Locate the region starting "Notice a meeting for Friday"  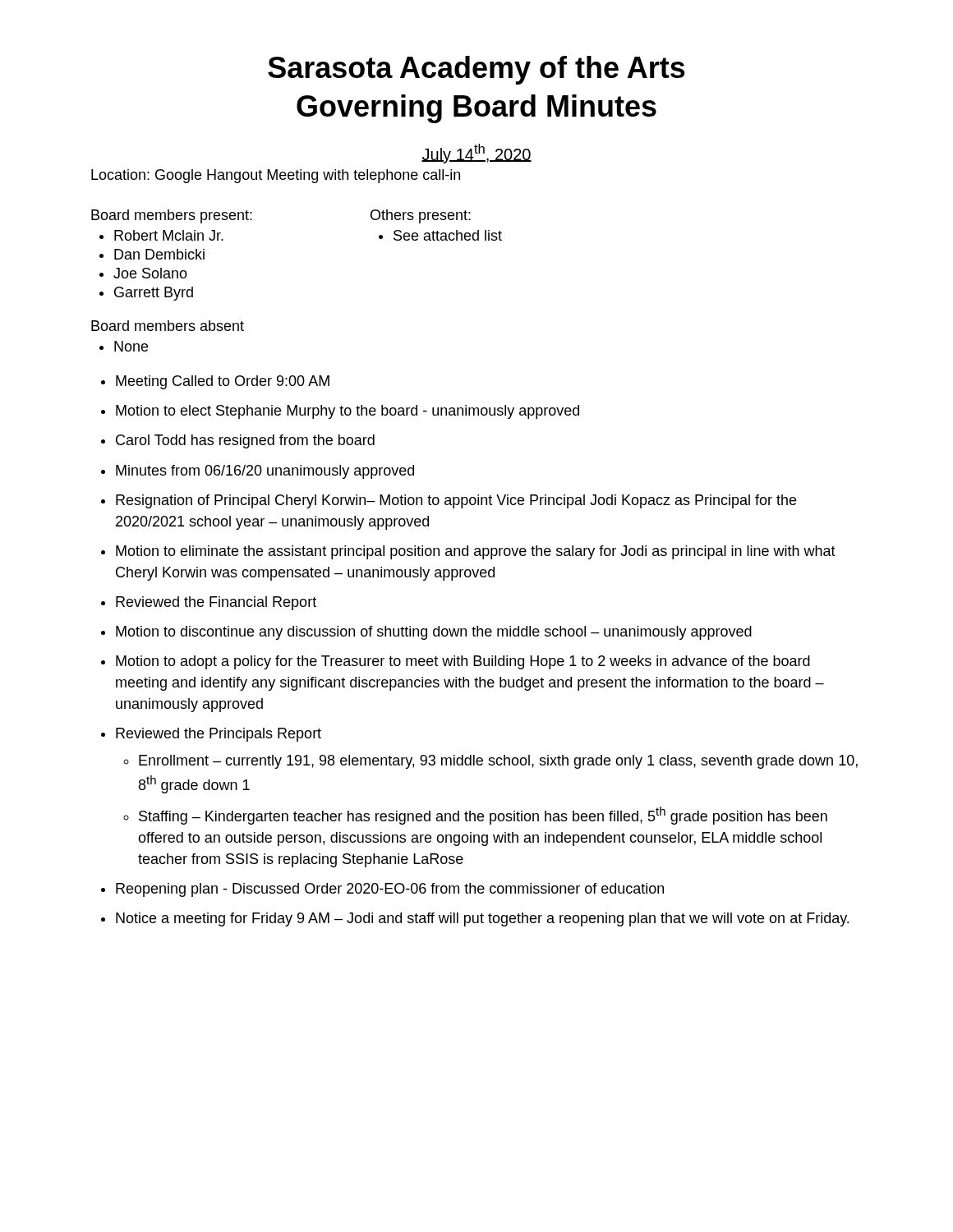point(483,918)
